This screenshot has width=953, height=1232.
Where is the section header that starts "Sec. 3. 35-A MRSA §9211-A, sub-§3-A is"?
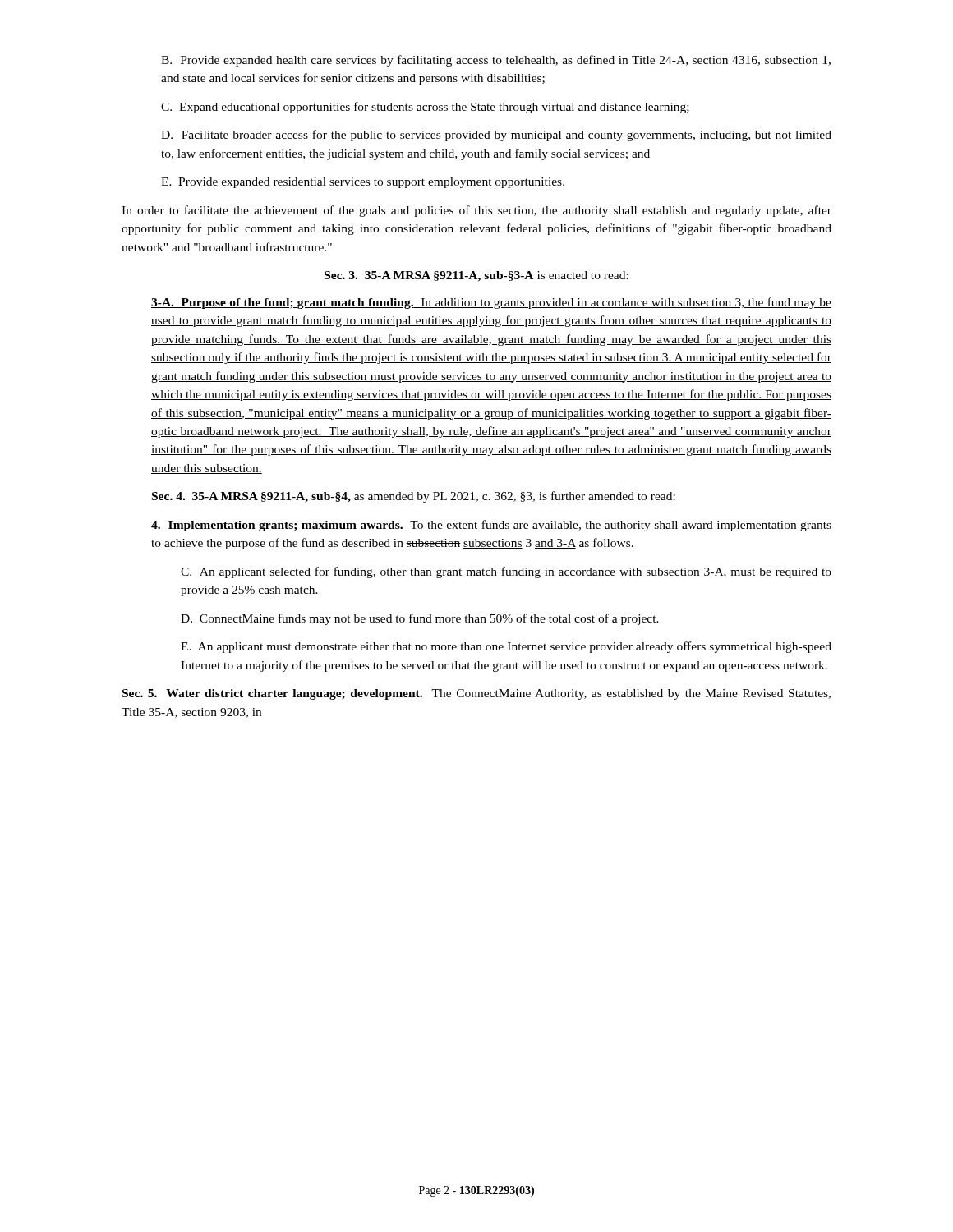tap(476, 275)
